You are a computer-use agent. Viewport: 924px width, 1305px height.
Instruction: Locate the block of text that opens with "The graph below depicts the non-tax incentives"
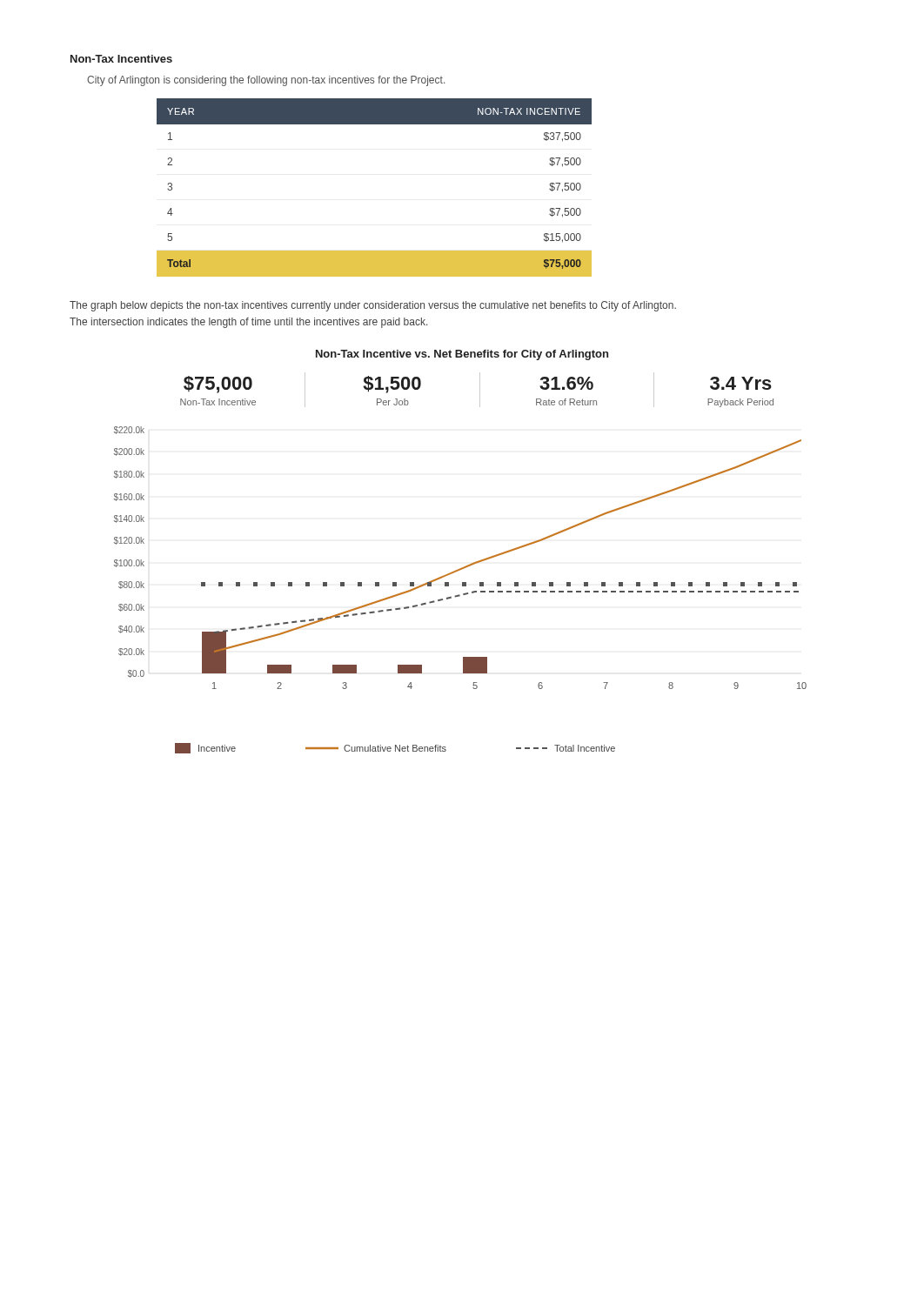point(373,313)
